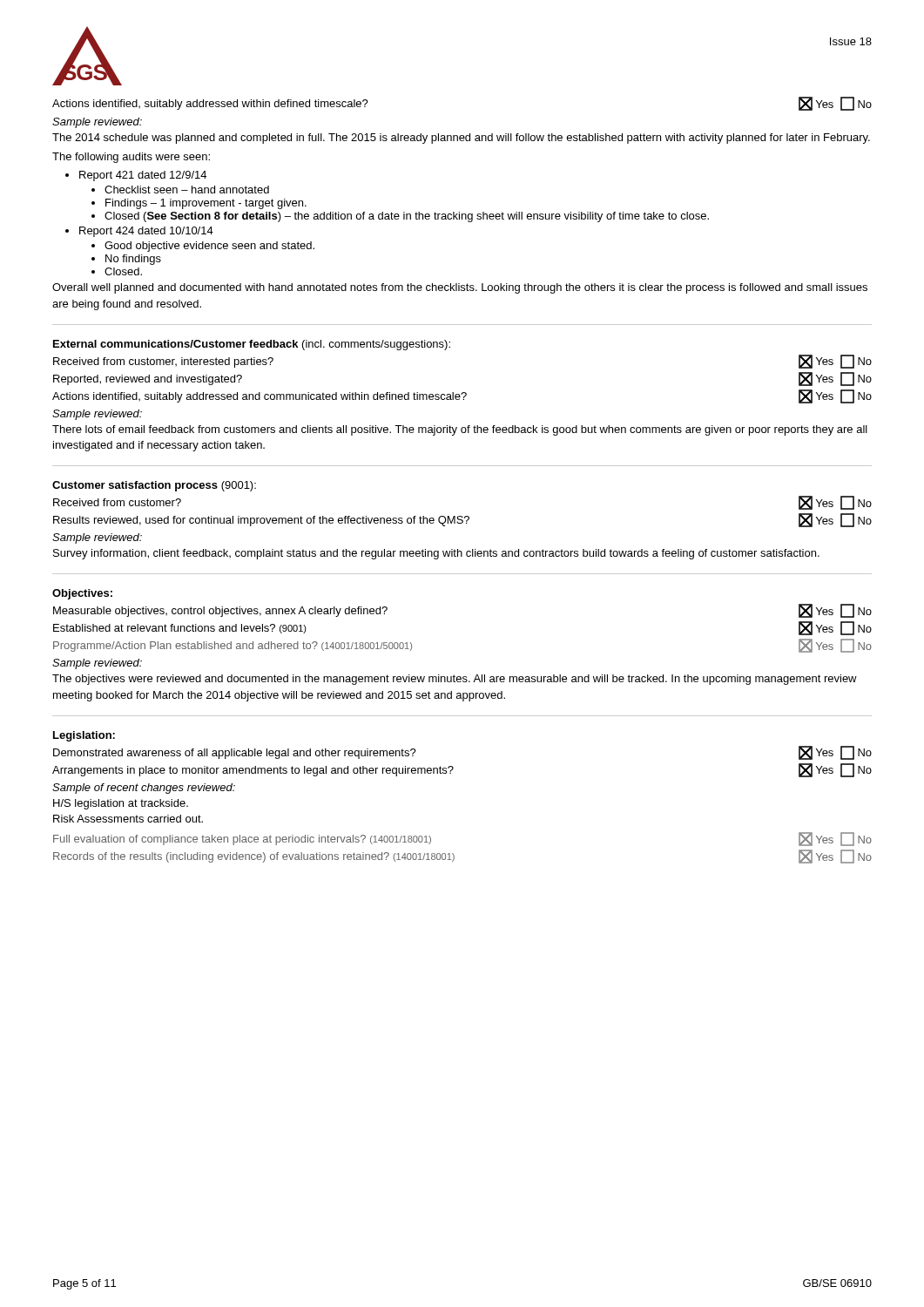This screenshot has width=924, height=1307.
Task: Locate the text block with the text "Sample reviewed: Survey information, client feedback, complaint"
Action: coord(462,546)
